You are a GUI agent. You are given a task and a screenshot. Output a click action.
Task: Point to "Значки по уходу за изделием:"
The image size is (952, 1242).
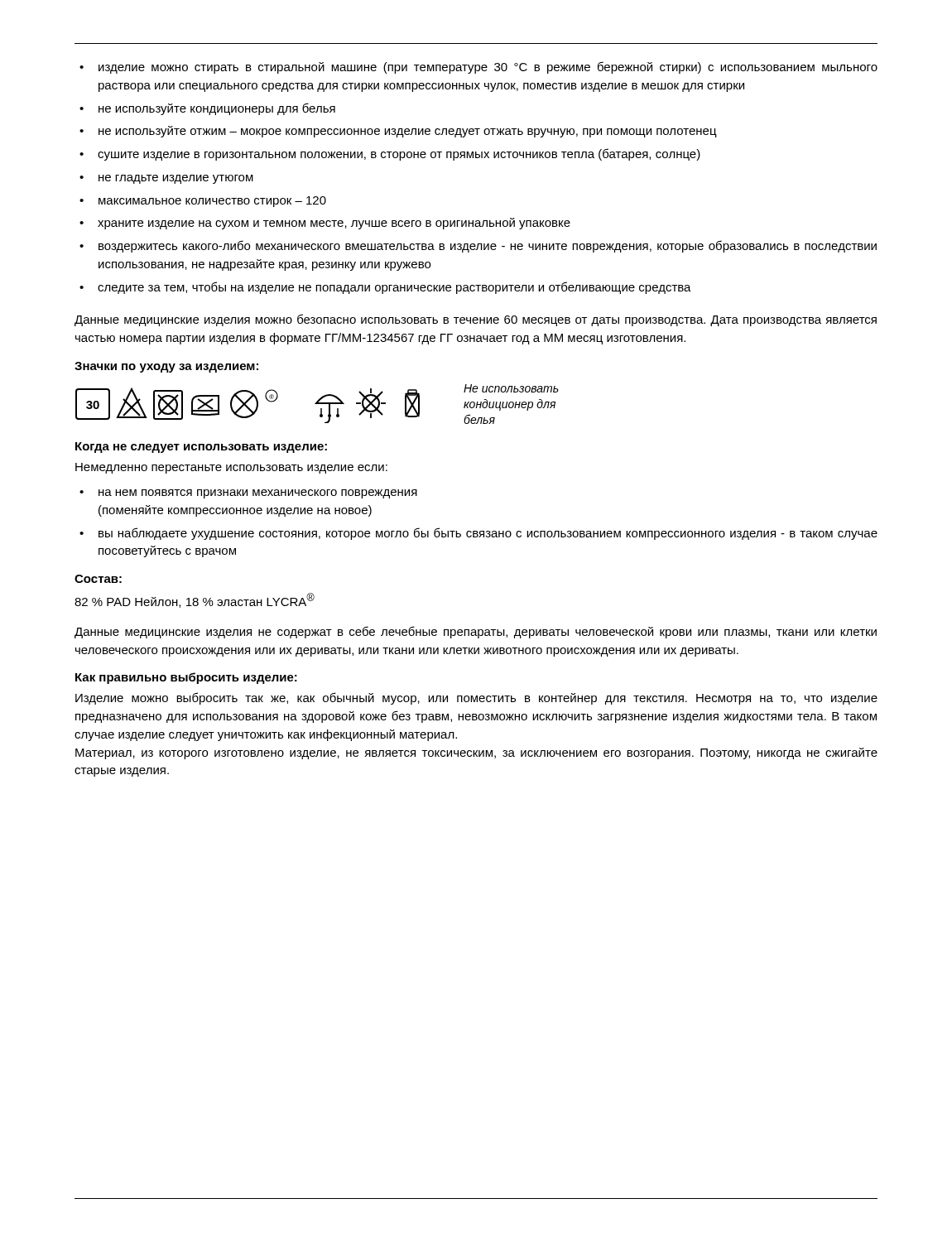click(167, 365)
